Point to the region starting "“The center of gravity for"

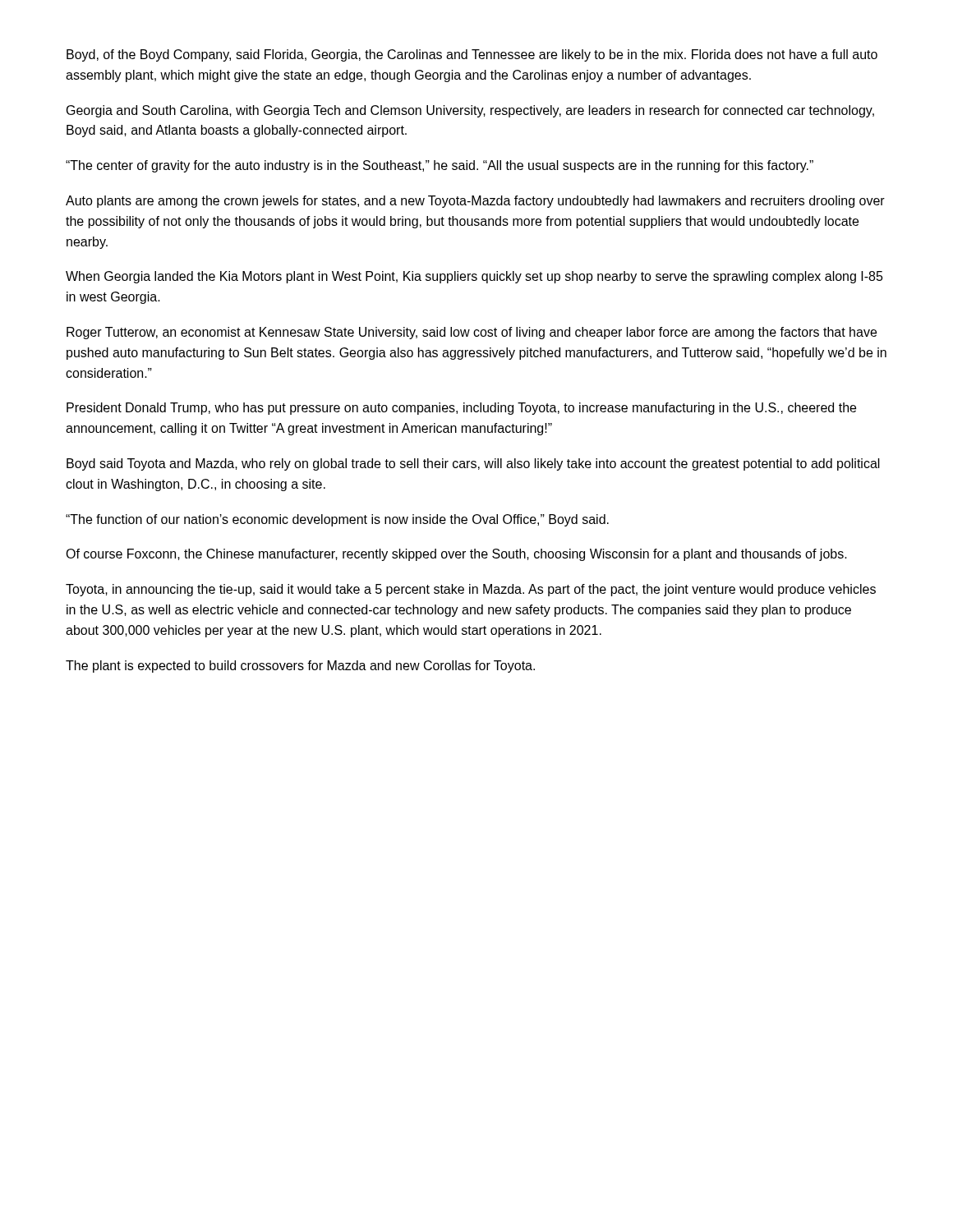pyautogui.click(x=440, y=166)
